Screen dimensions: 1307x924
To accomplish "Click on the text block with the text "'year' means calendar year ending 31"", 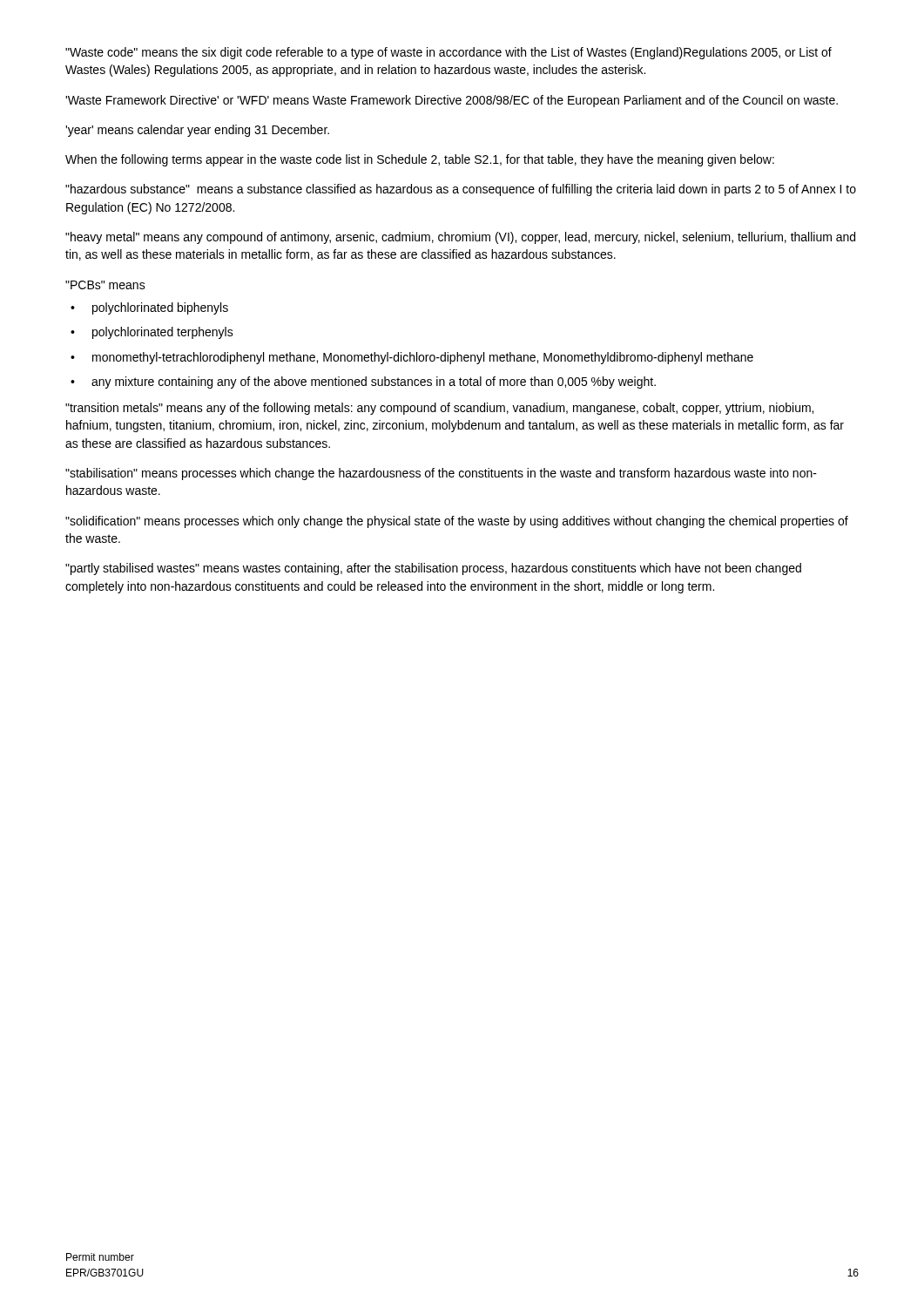I will [198, 130].
